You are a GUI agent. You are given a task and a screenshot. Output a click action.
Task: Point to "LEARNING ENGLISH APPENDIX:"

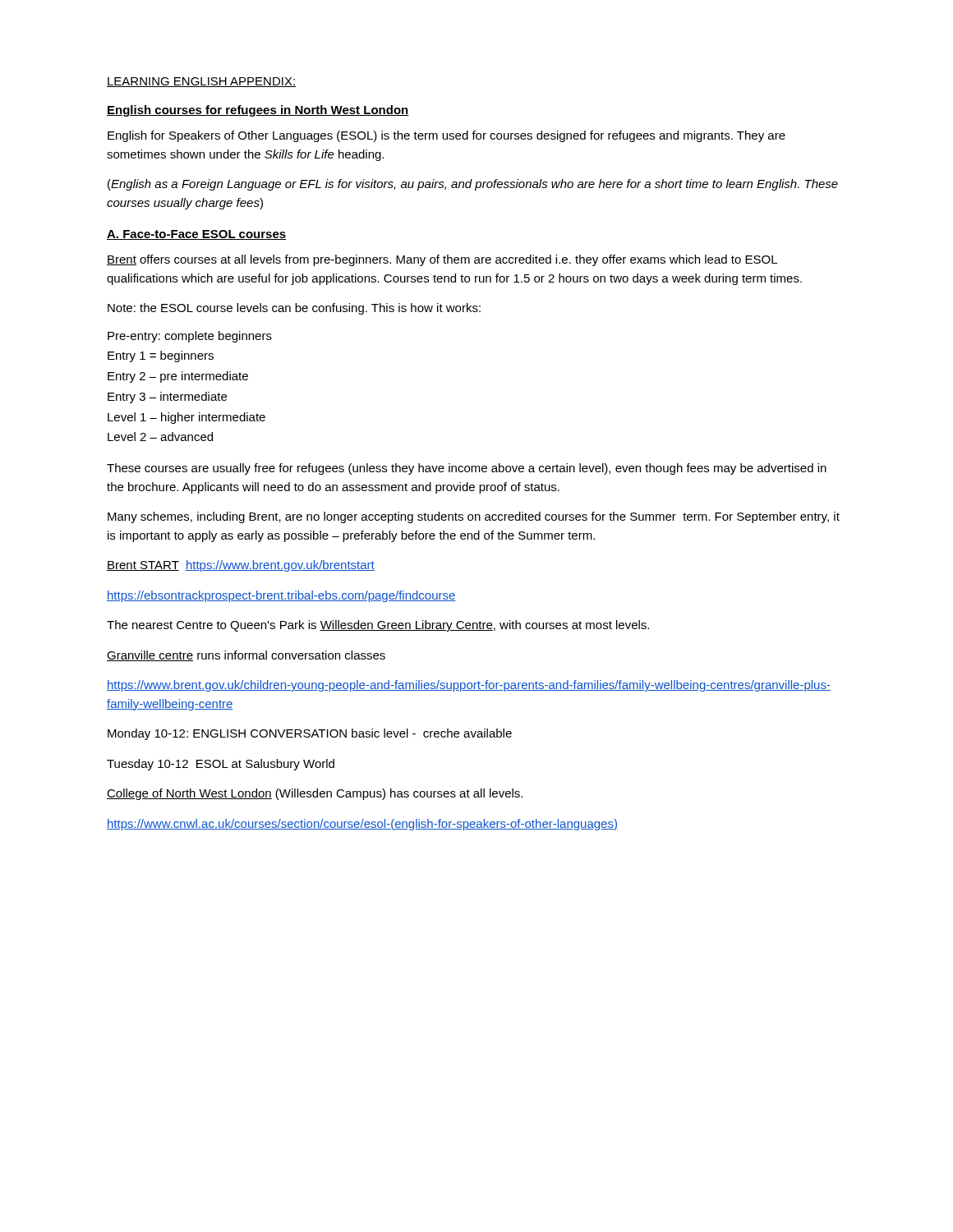click(201, 81)
